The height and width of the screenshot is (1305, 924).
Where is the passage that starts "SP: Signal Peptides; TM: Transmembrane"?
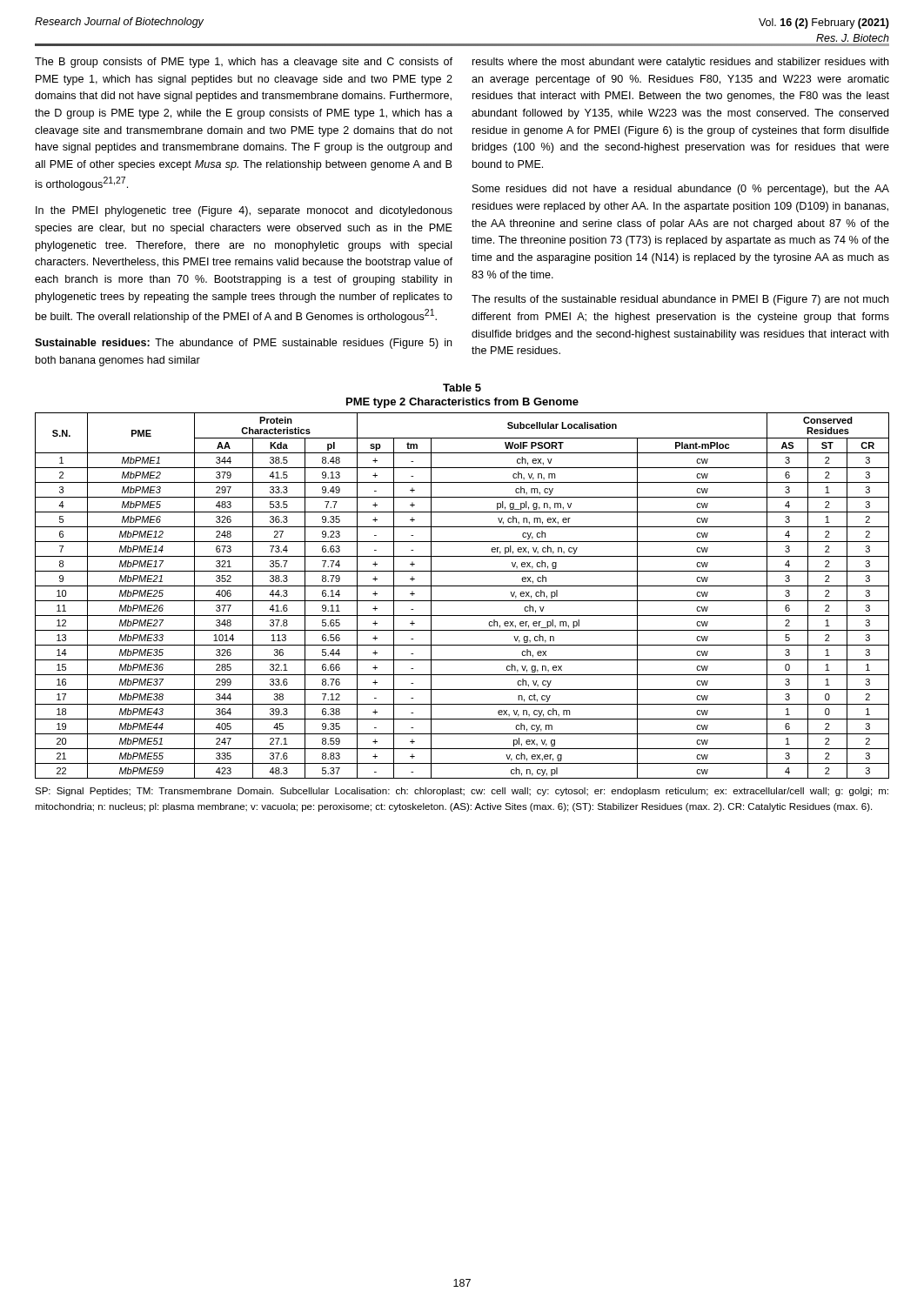[462, 799]
